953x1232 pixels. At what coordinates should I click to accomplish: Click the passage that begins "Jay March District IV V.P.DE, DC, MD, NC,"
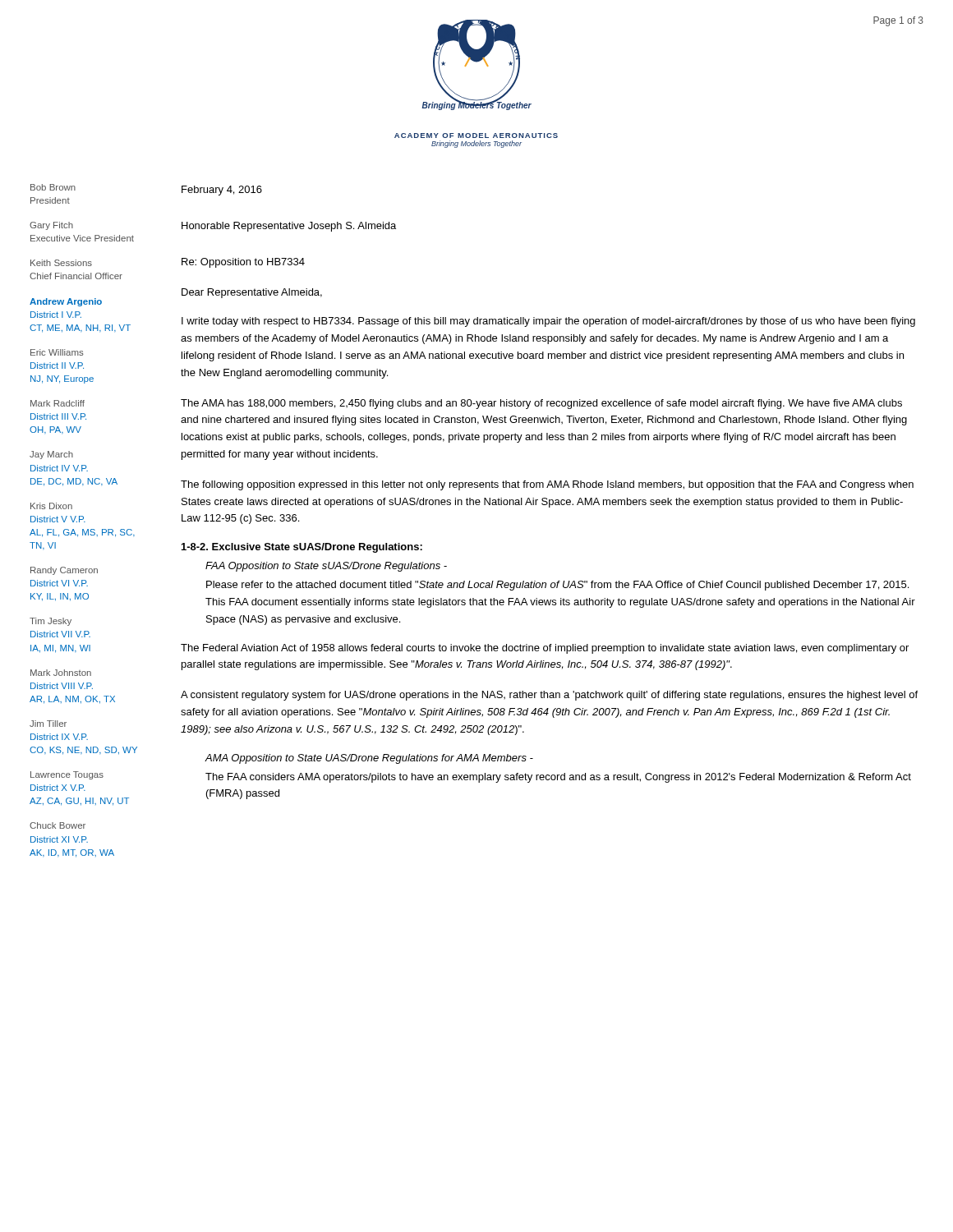tap(74, 468)
